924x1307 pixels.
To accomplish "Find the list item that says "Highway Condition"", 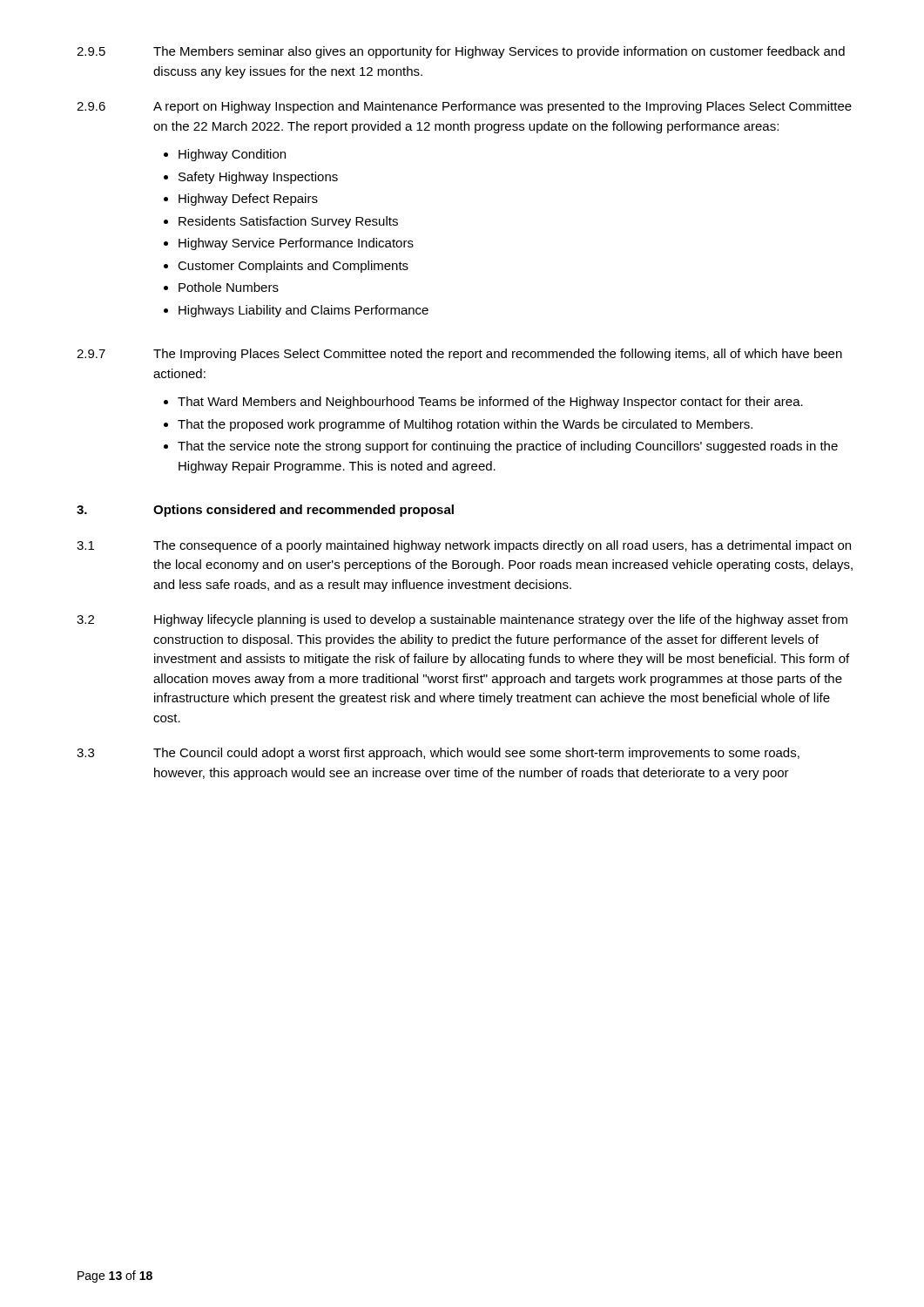I will click(232, 154).
